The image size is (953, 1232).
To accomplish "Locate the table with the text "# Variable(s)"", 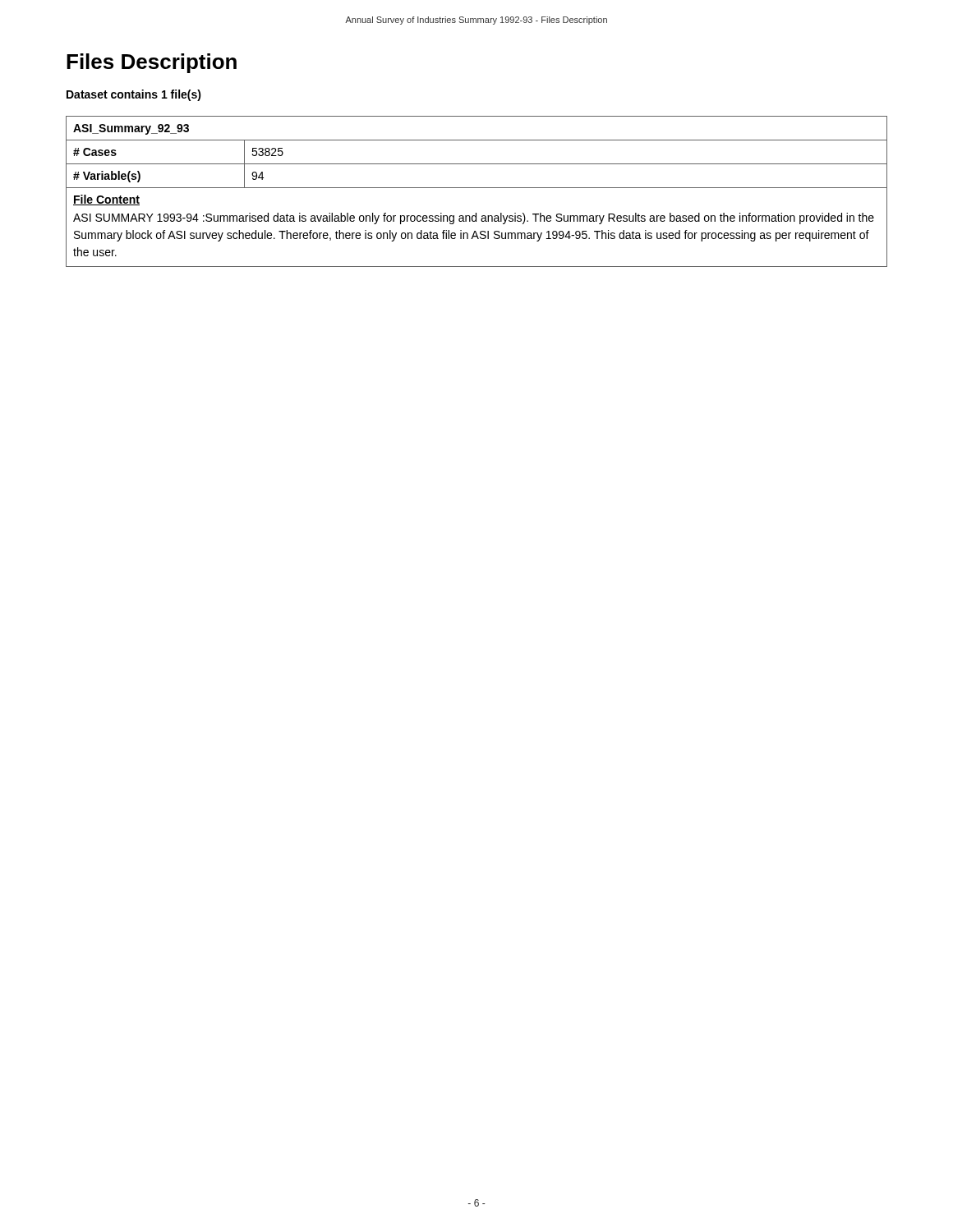I will click(476, 191).
